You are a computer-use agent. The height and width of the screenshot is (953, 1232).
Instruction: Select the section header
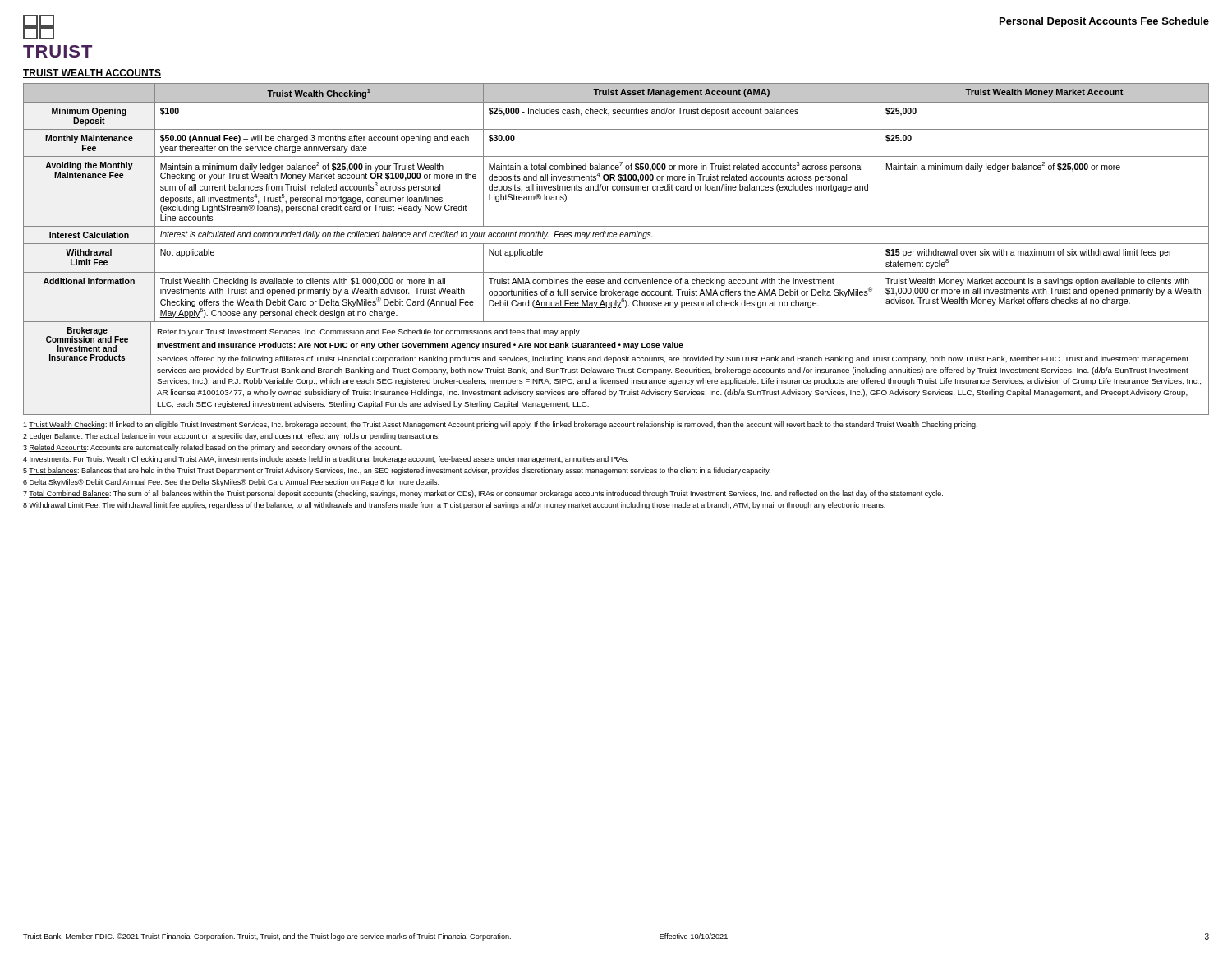pyautogui.click(x=92, y=73)
